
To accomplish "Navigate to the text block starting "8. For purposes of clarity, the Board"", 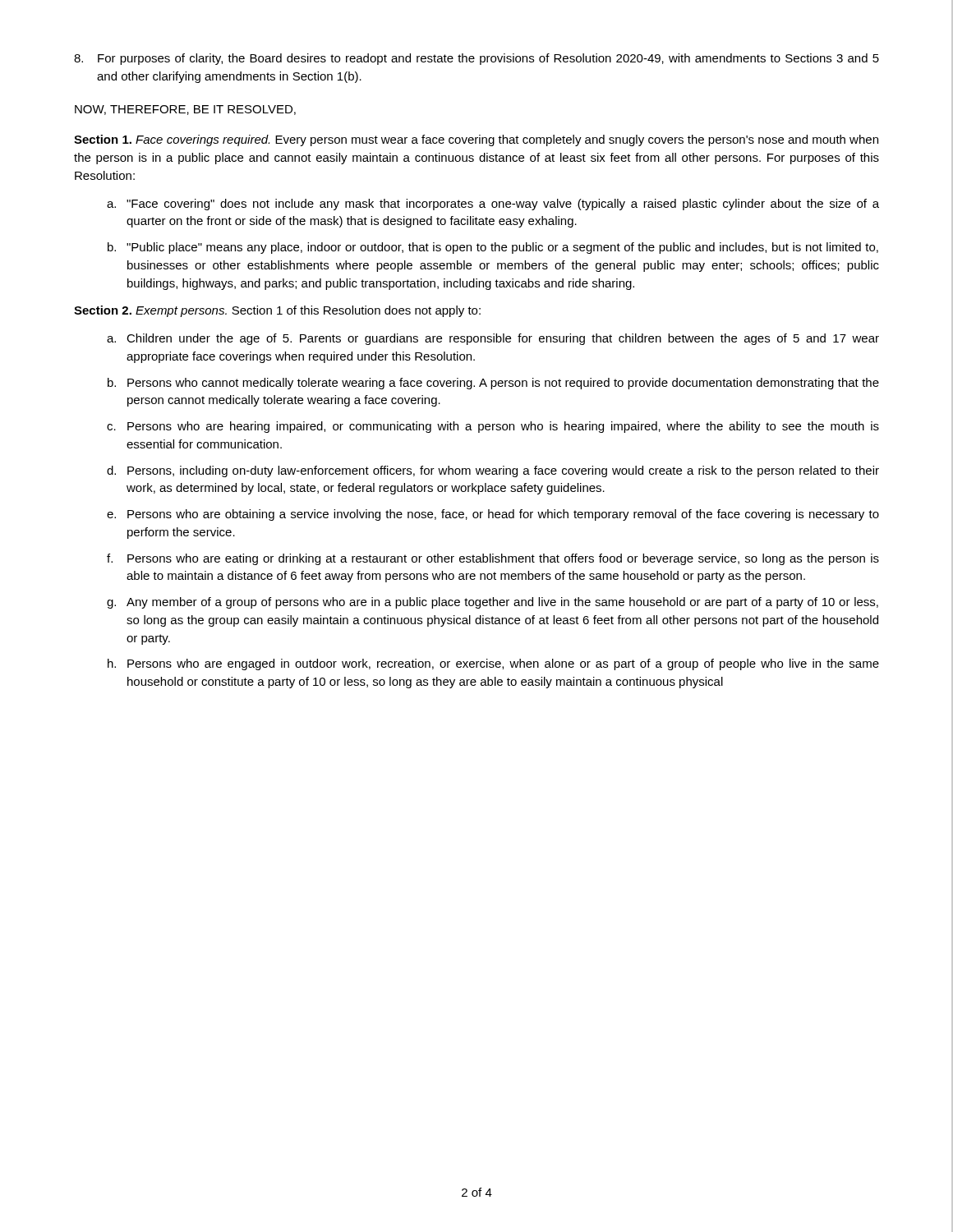I will coord(476,67).
